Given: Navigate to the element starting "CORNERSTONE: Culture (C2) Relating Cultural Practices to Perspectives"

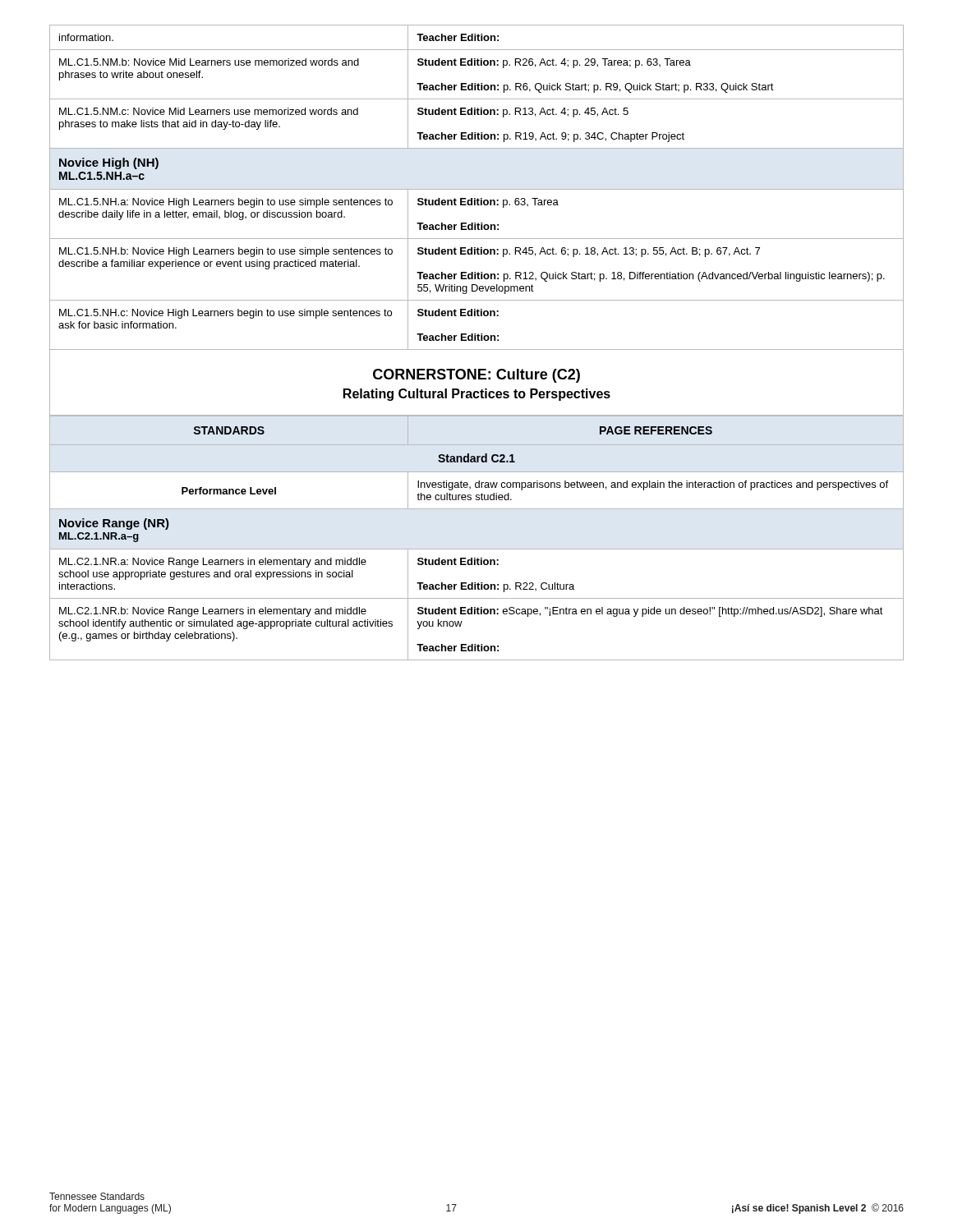Looking at the screenshot, I should 476,384.
